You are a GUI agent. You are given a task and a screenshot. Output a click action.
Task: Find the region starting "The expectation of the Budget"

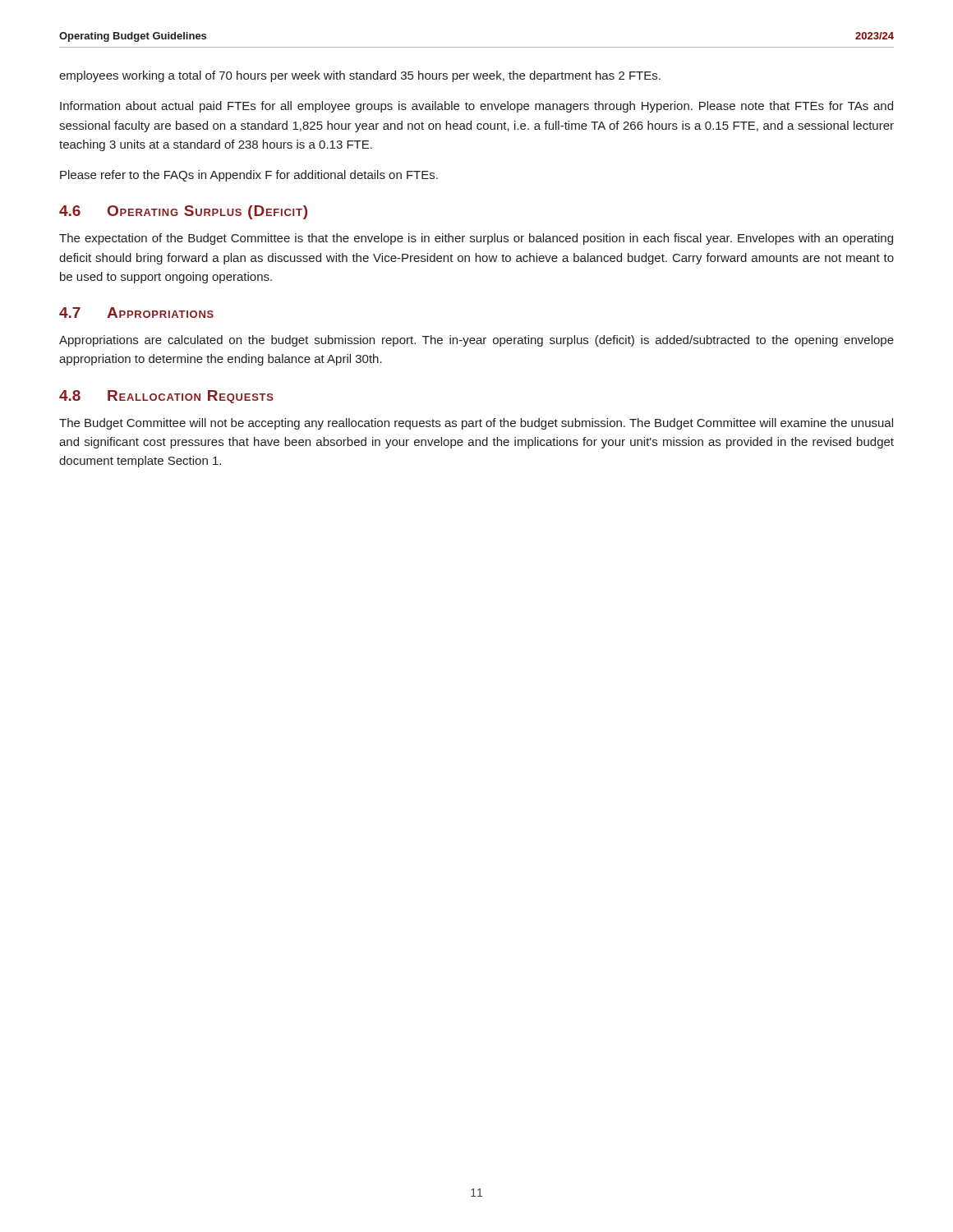tap(476, 257)
